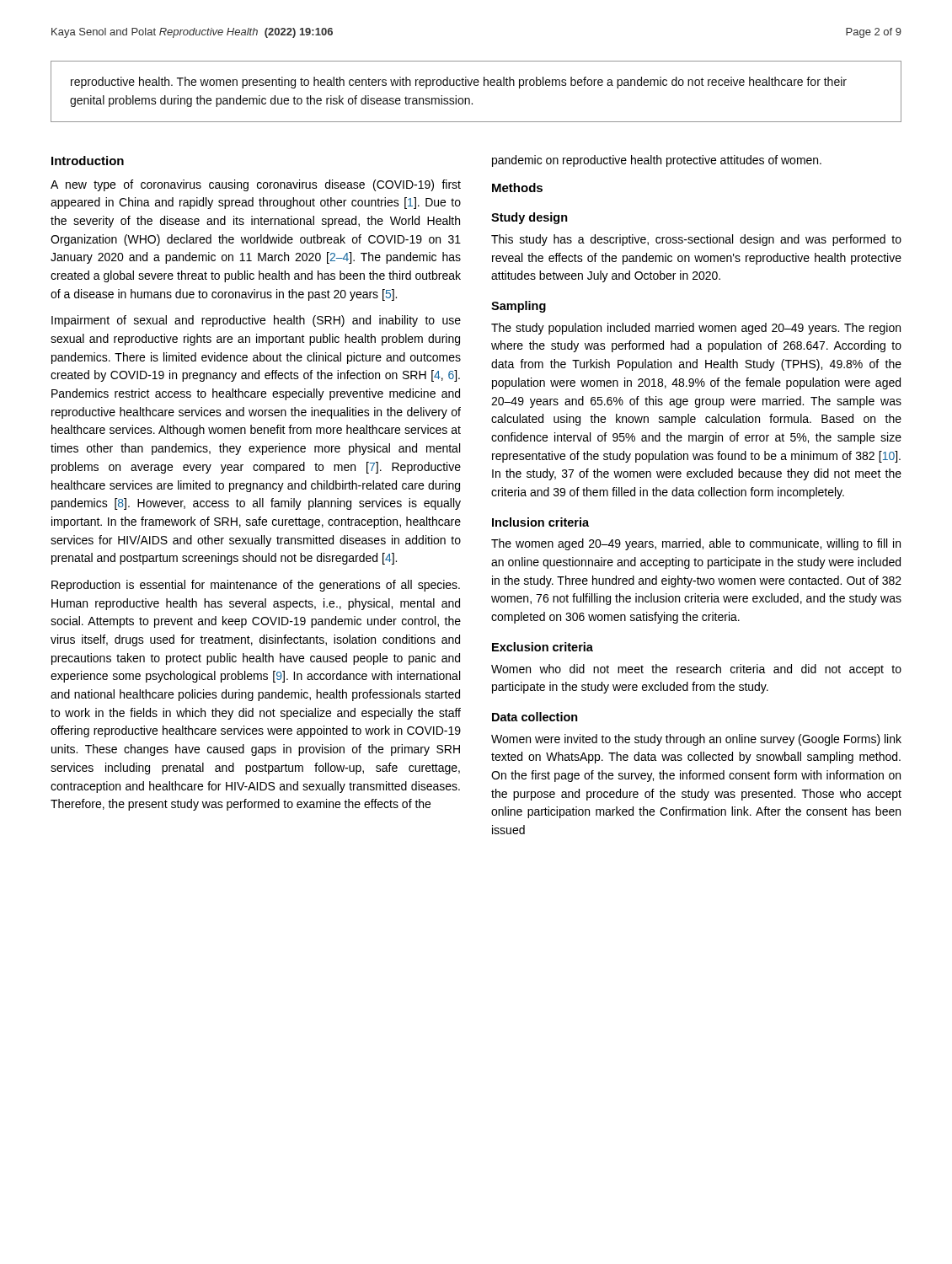
Task: Click on the passage starting "Women who did not meet"
Action: 696,678
